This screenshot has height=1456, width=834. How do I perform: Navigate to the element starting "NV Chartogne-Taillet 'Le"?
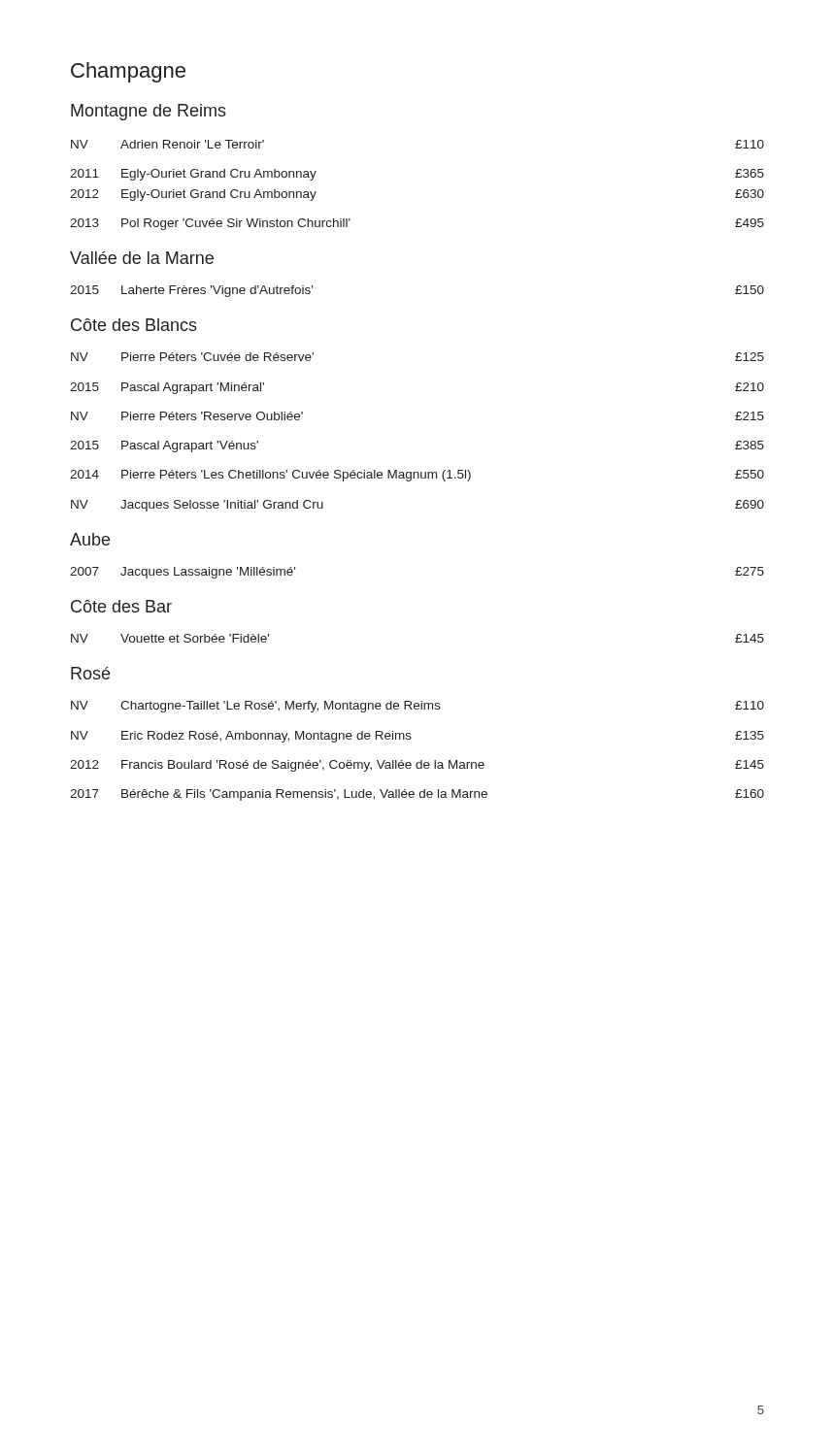417,706
